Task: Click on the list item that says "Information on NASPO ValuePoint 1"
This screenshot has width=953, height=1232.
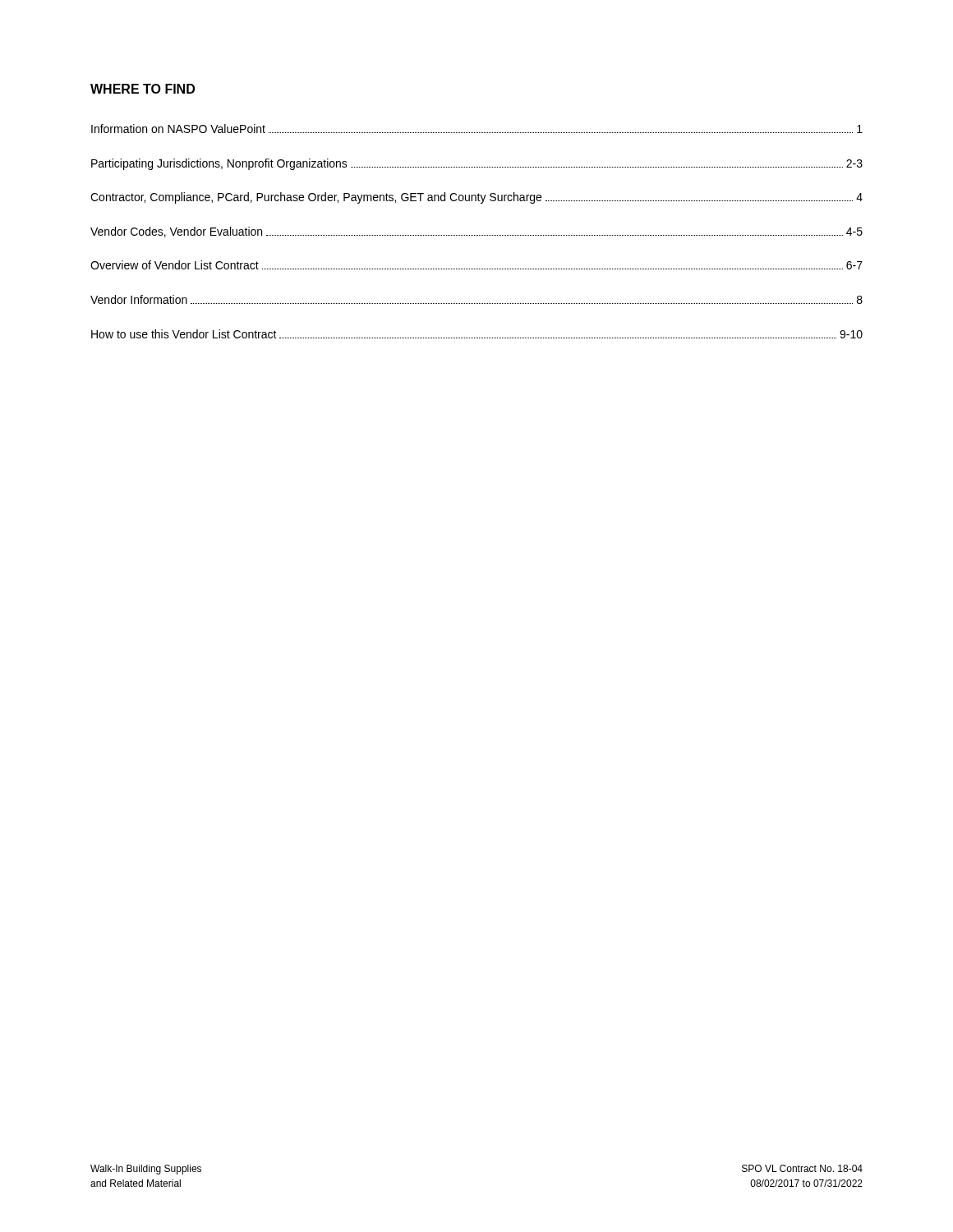Action: pyautogui.click(x=476, y=130)
